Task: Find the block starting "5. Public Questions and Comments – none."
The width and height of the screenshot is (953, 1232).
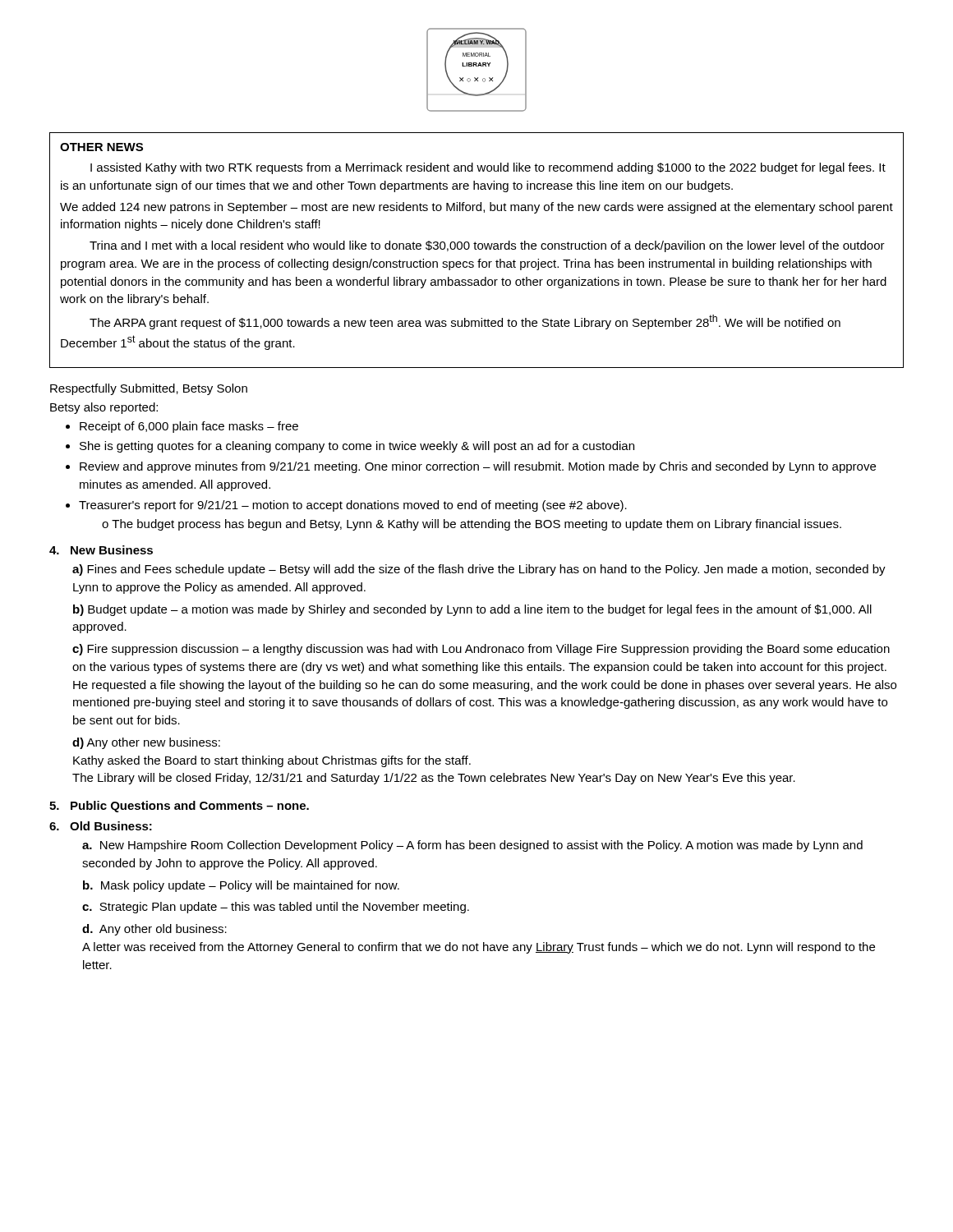Action: pyautogui.click(x=179, y=805)
